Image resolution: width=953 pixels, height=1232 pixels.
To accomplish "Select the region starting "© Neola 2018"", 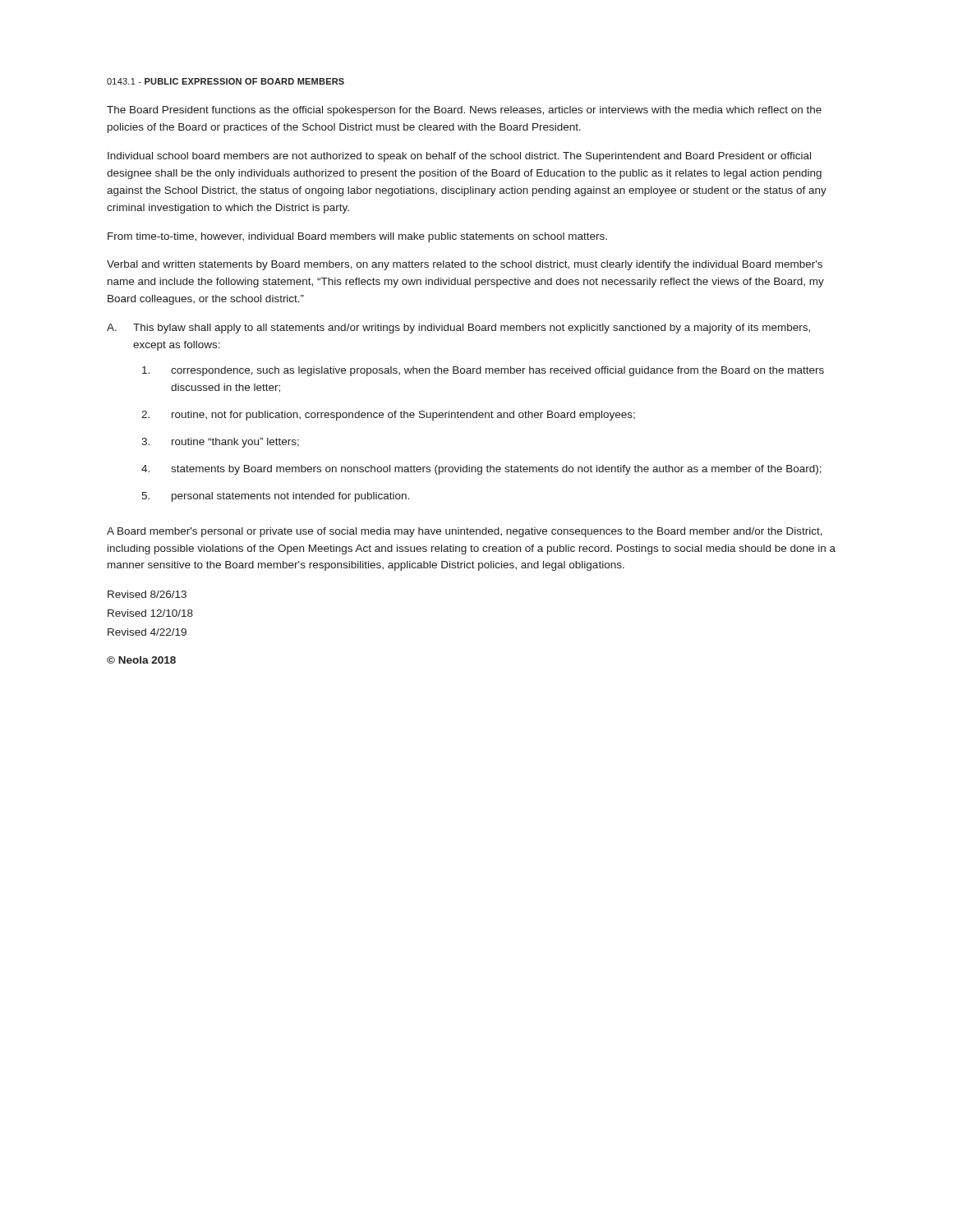I will (141, 660).
